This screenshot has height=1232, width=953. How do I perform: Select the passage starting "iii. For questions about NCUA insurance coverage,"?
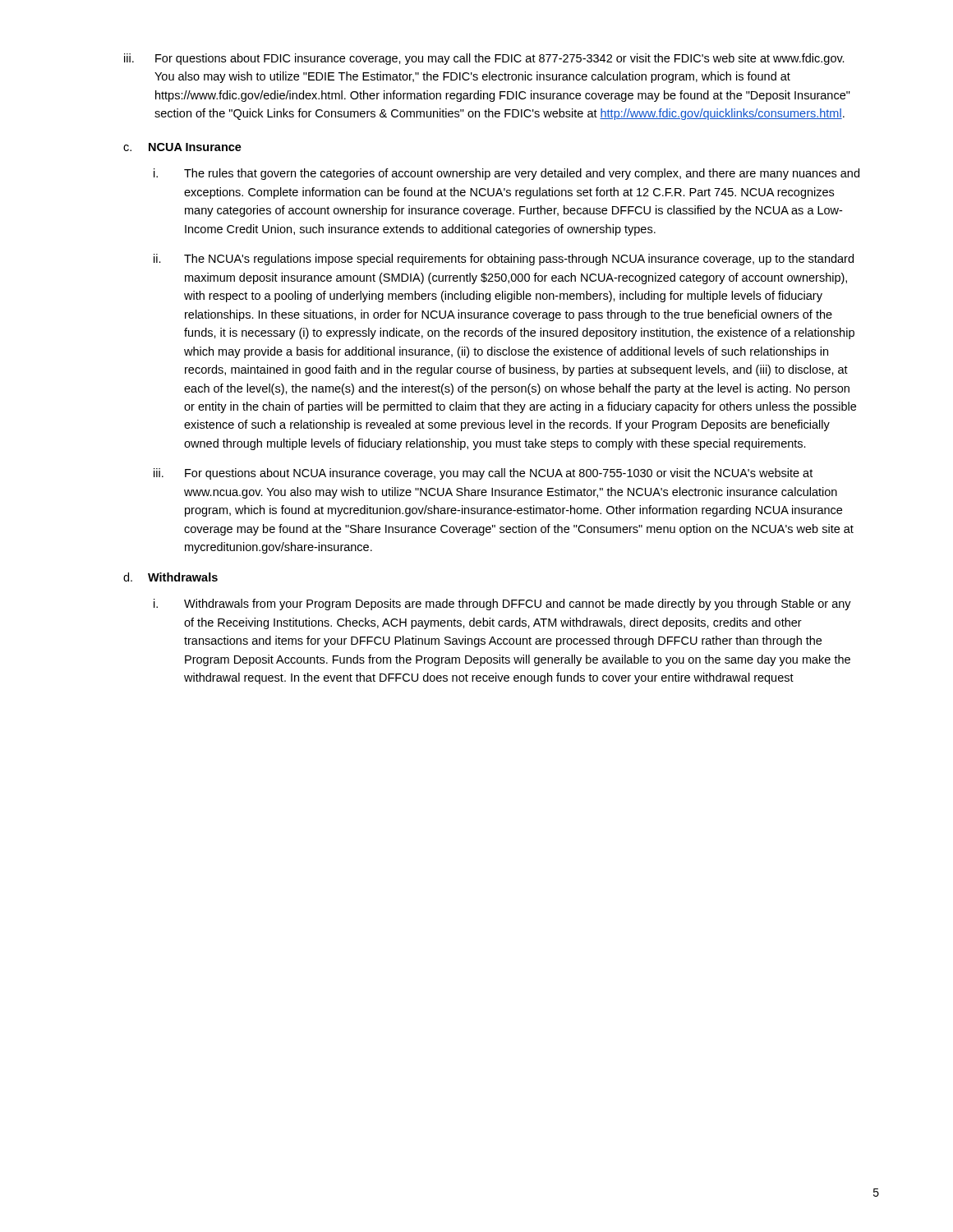(508, 510)
